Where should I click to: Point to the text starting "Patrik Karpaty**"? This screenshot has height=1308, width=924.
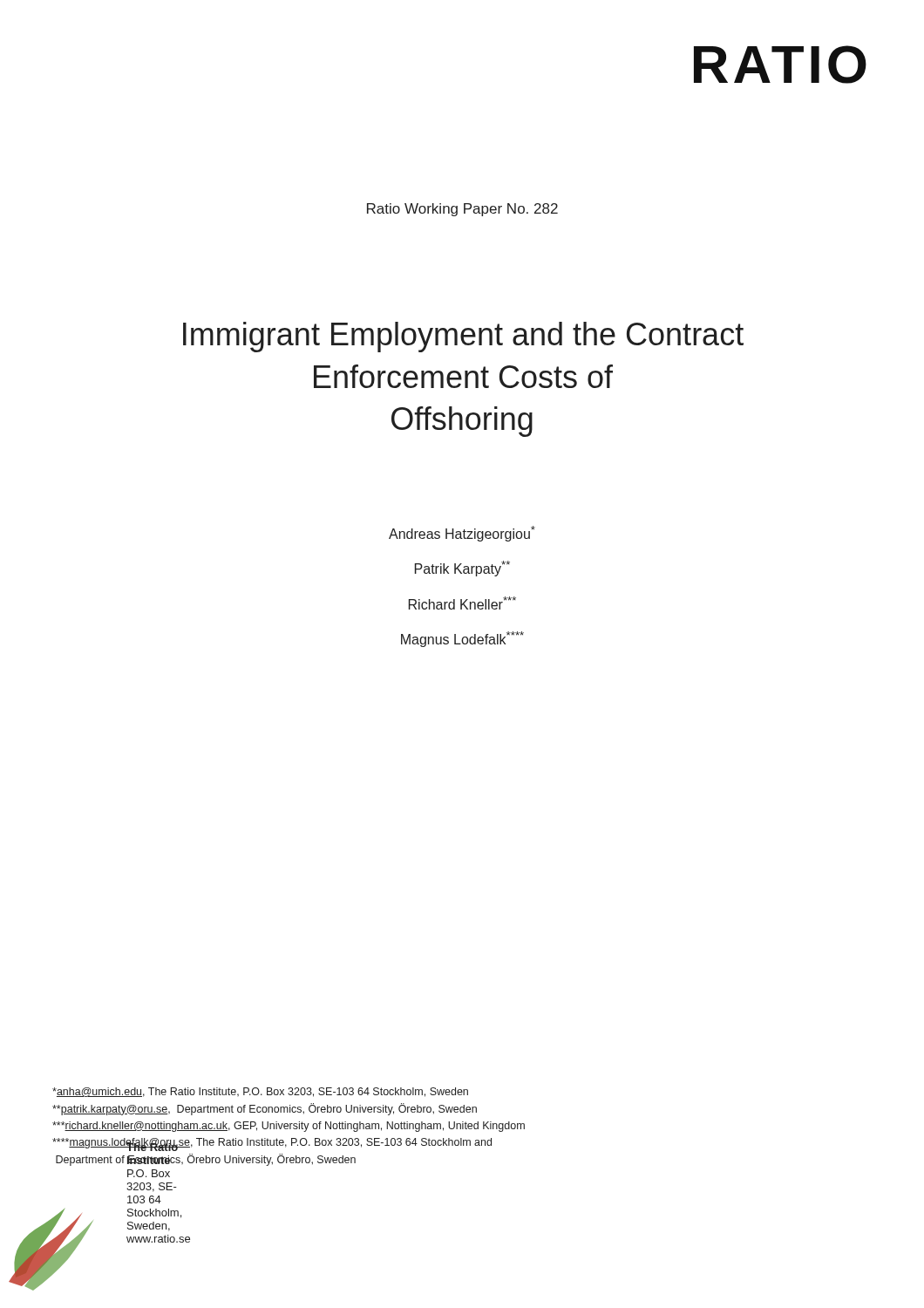tap(462, 568)
